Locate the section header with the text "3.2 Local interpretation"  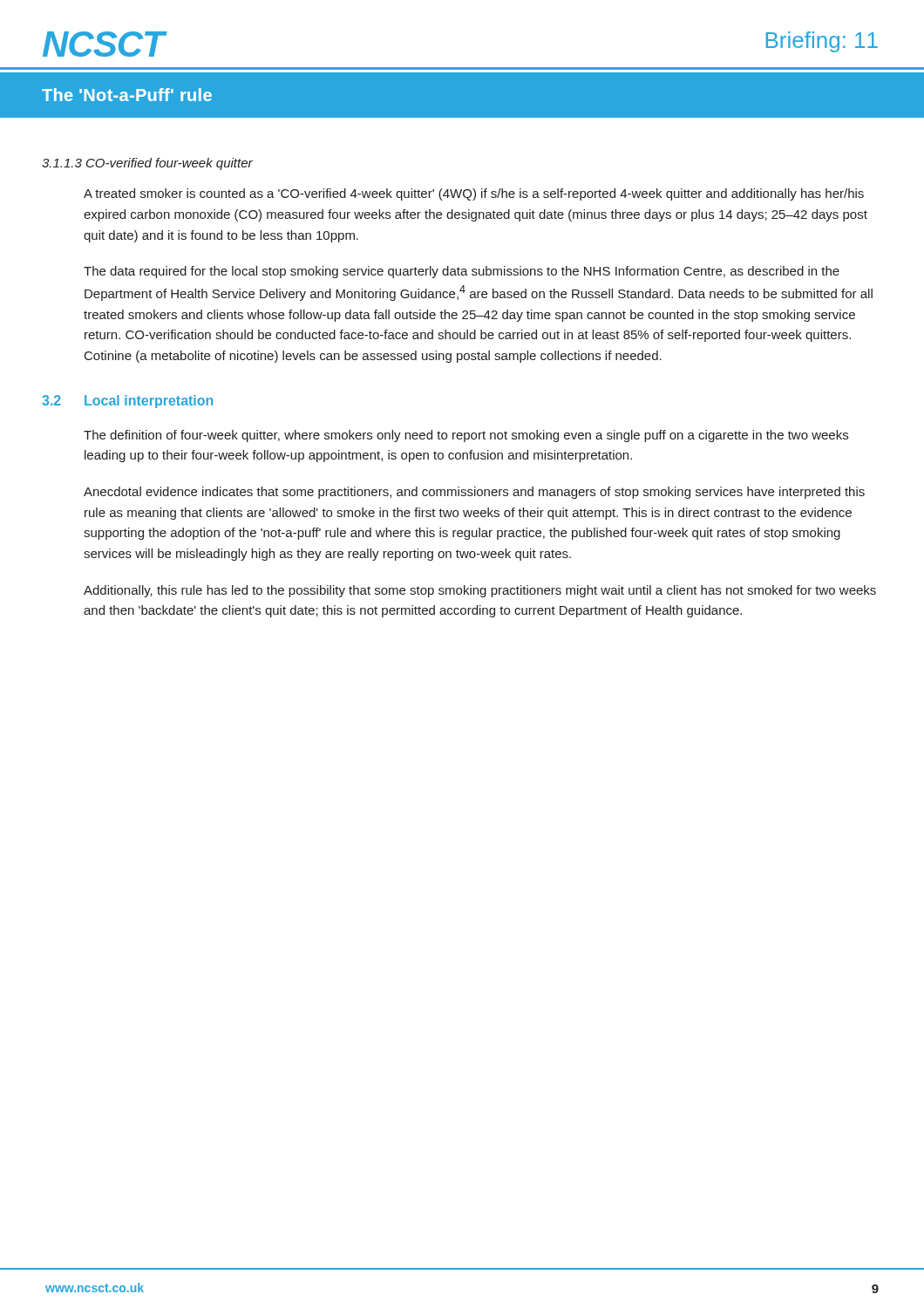(x=128, y=401)
